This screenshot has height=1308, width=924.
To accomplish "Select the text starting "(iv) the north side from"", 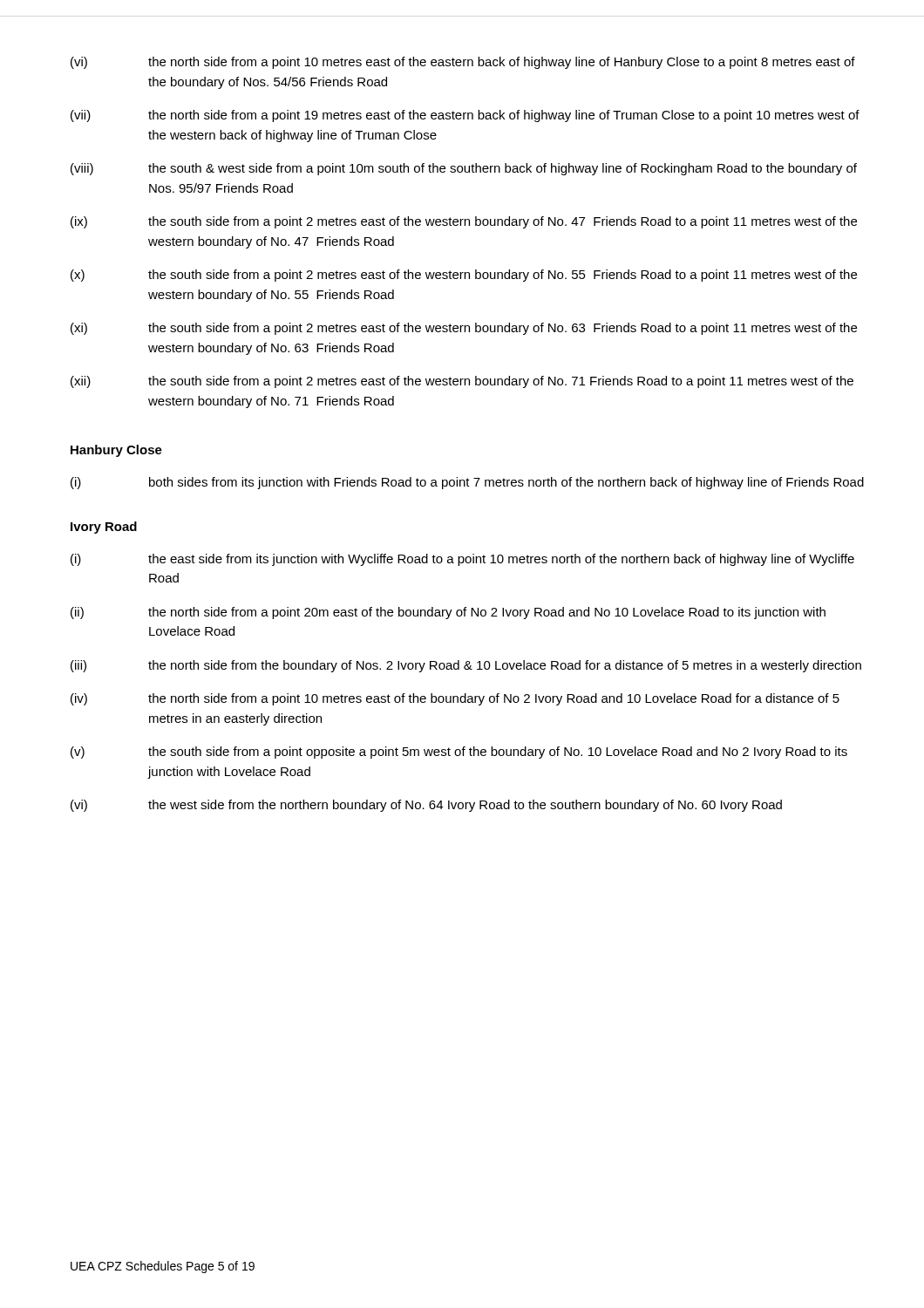I will pos(471,709).
